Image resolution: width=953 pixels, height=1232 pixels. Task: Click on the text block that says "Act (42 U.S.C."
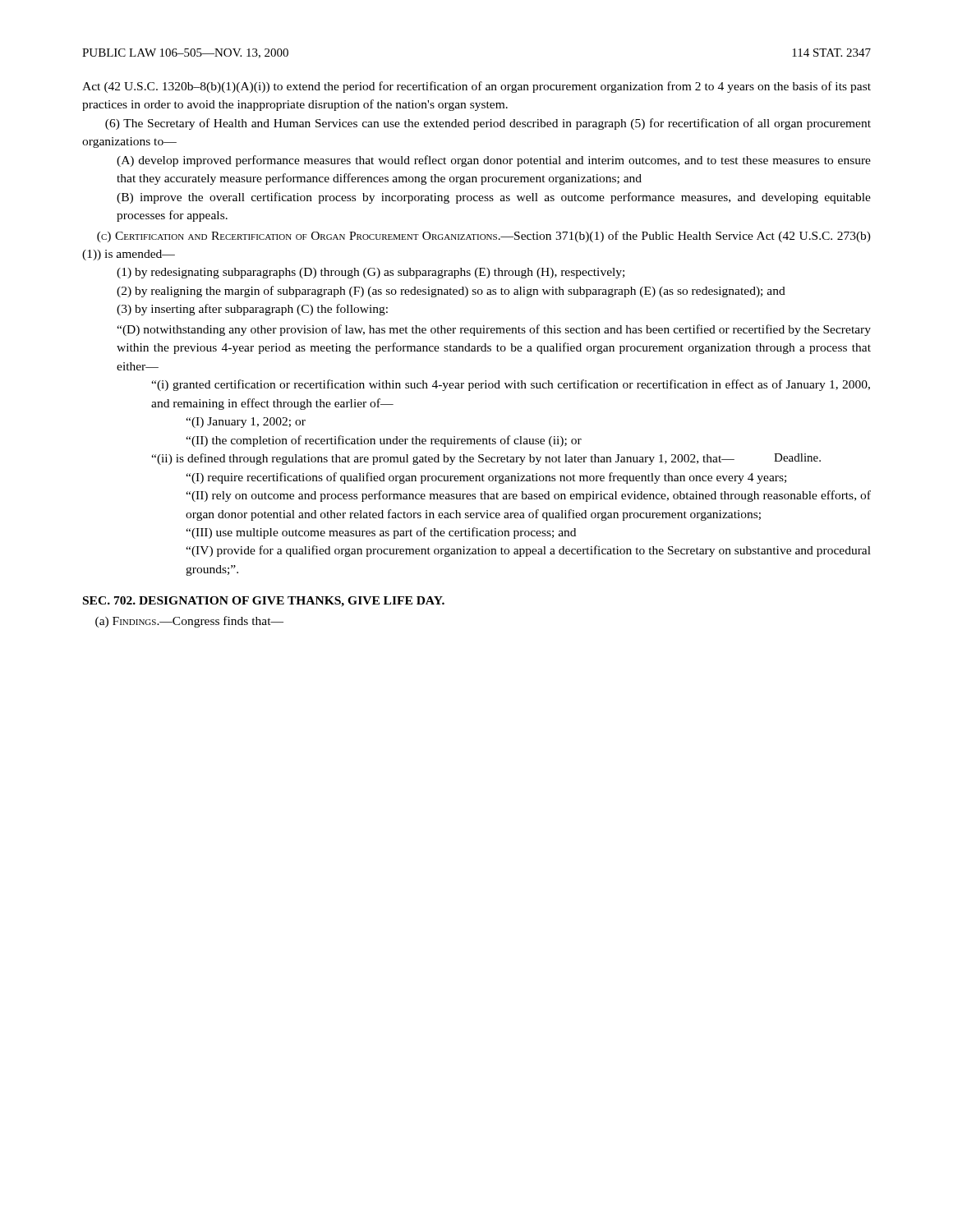pyautogui.click(x=476, y=95)
